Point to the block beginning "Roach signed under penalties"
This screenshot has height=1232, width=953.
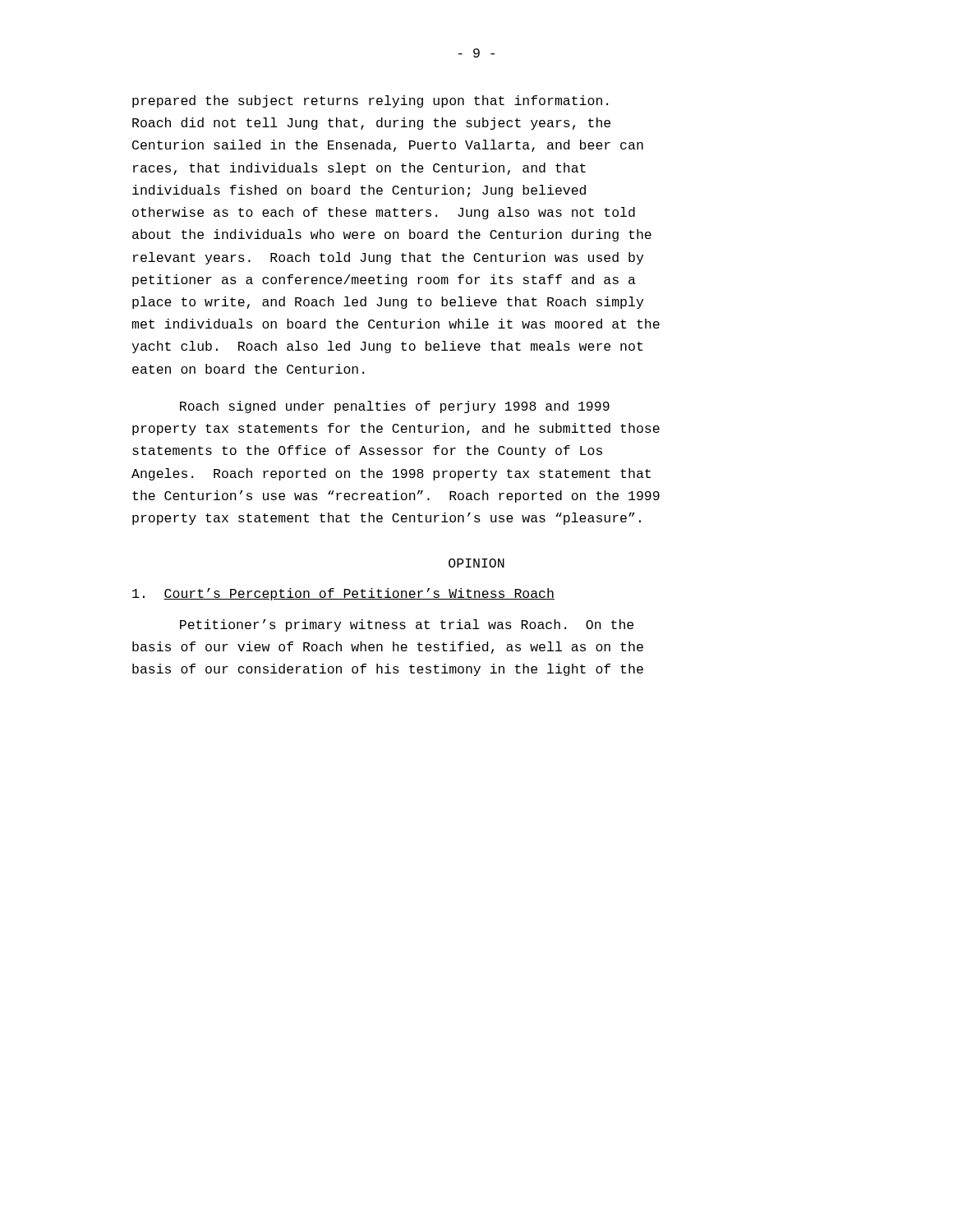pyautogui.click(x=396, y=463)
